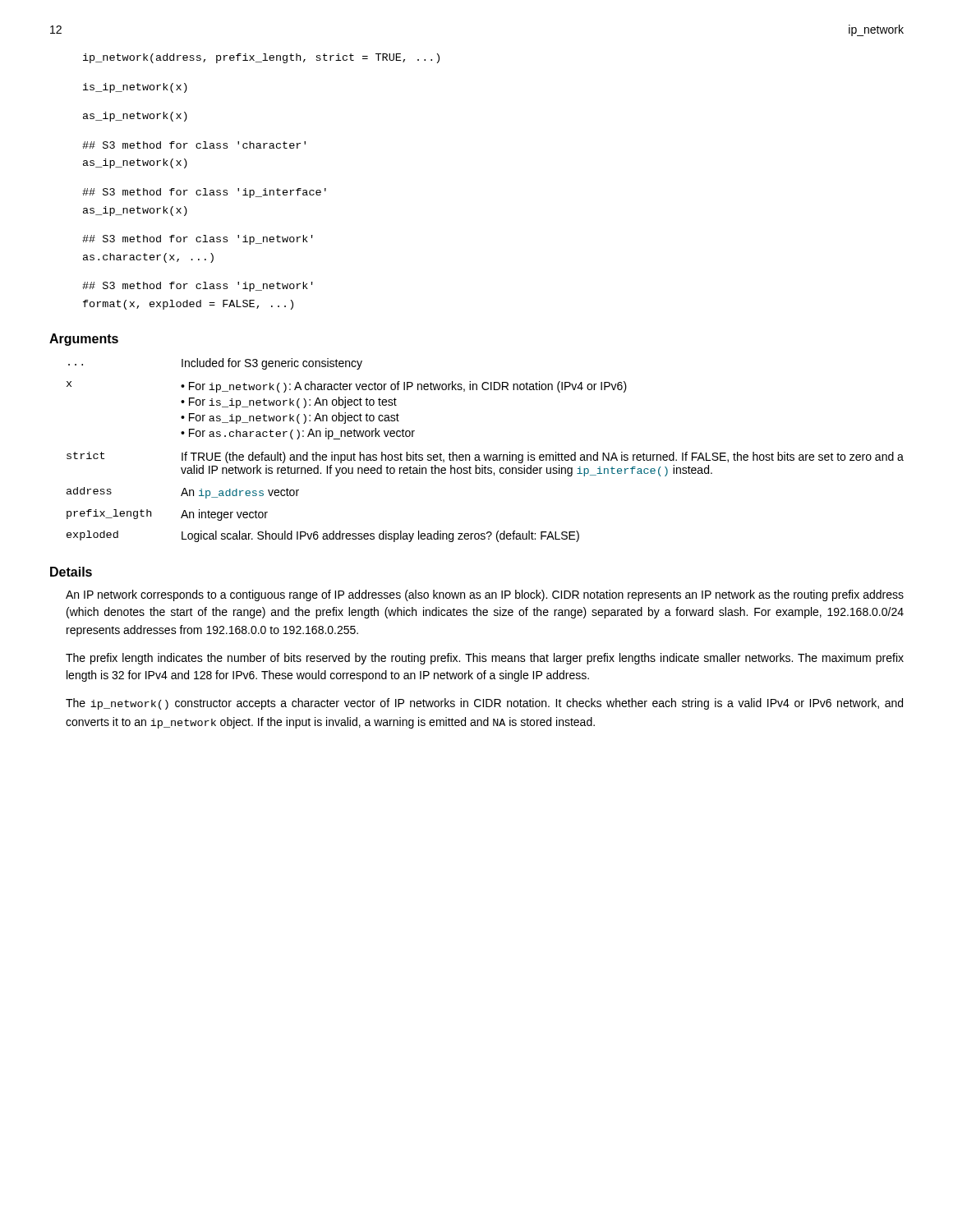This screenshot has height=1232, width=953.
Task: Locate the element starting "The ip_network() constructor accepts a"
Action: tap(485, 713)
